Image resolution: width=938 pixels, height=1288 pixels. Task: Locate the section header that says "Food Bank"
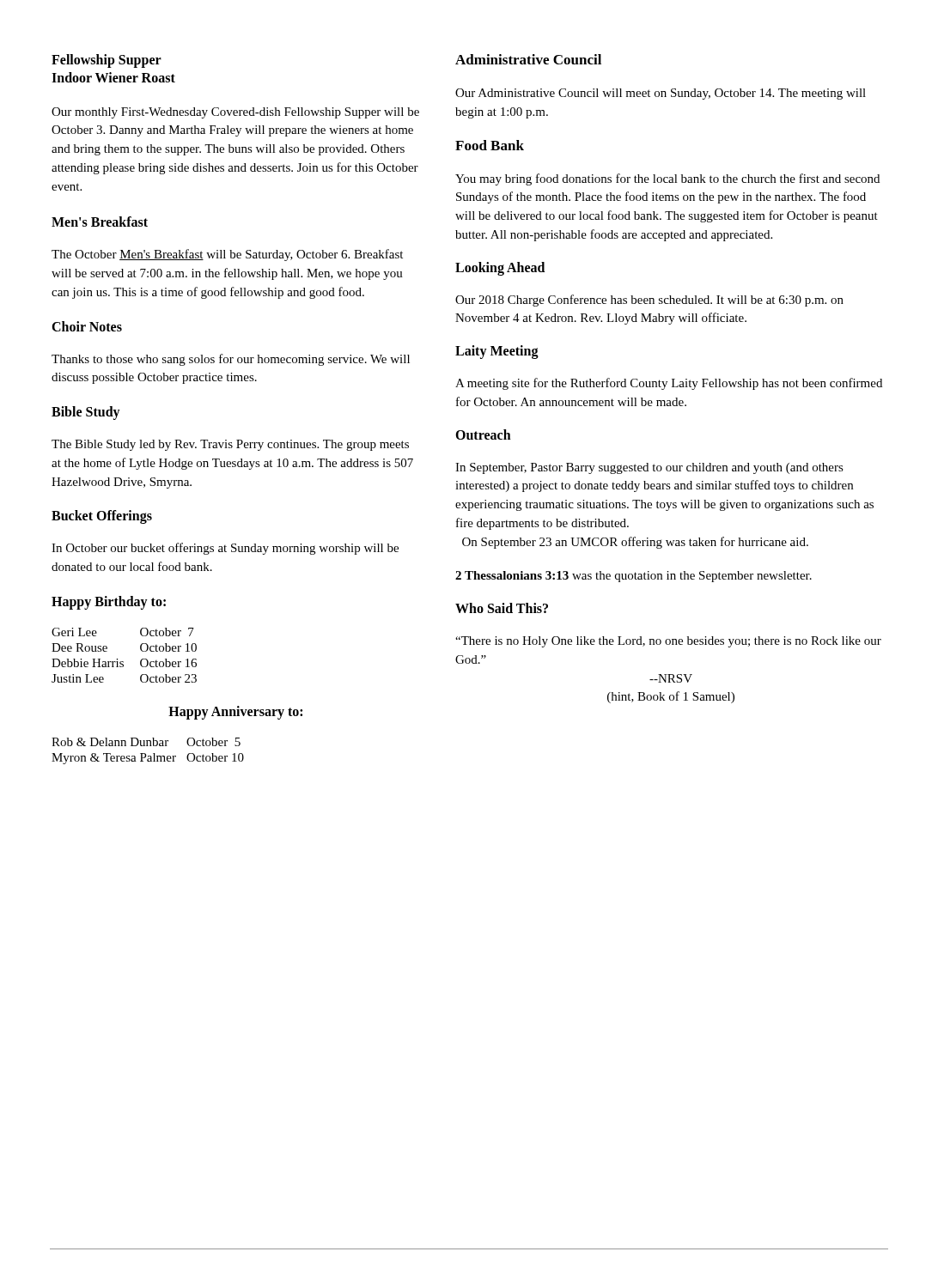pyautogui.click(x=490, y=145)
